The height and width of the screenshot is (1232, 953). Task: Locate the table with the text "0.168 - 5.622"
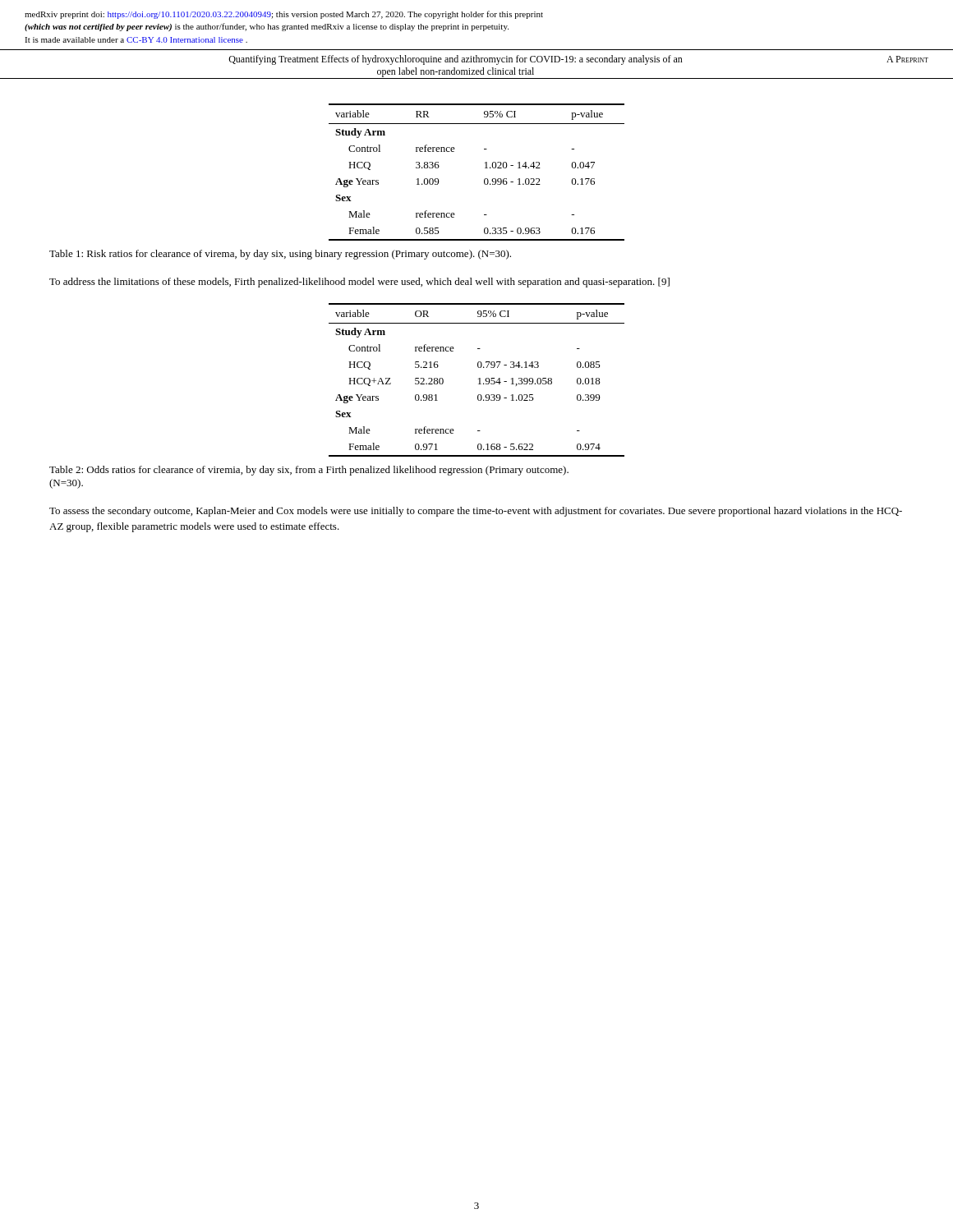[x=476, y=380]
